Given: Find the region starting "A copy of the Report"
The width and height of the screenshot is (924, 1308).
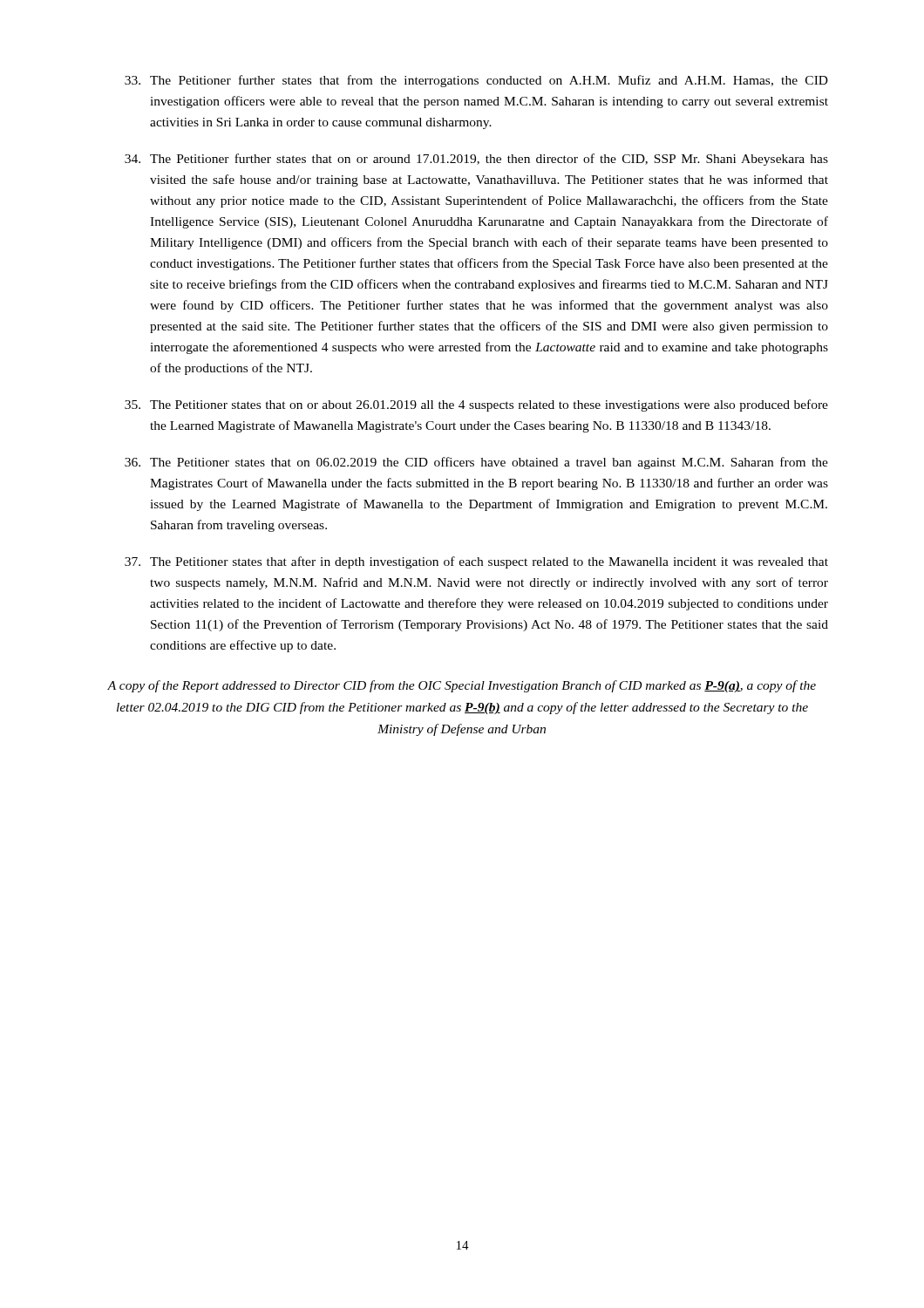Looking at the screenshot, I should point(462,707).
